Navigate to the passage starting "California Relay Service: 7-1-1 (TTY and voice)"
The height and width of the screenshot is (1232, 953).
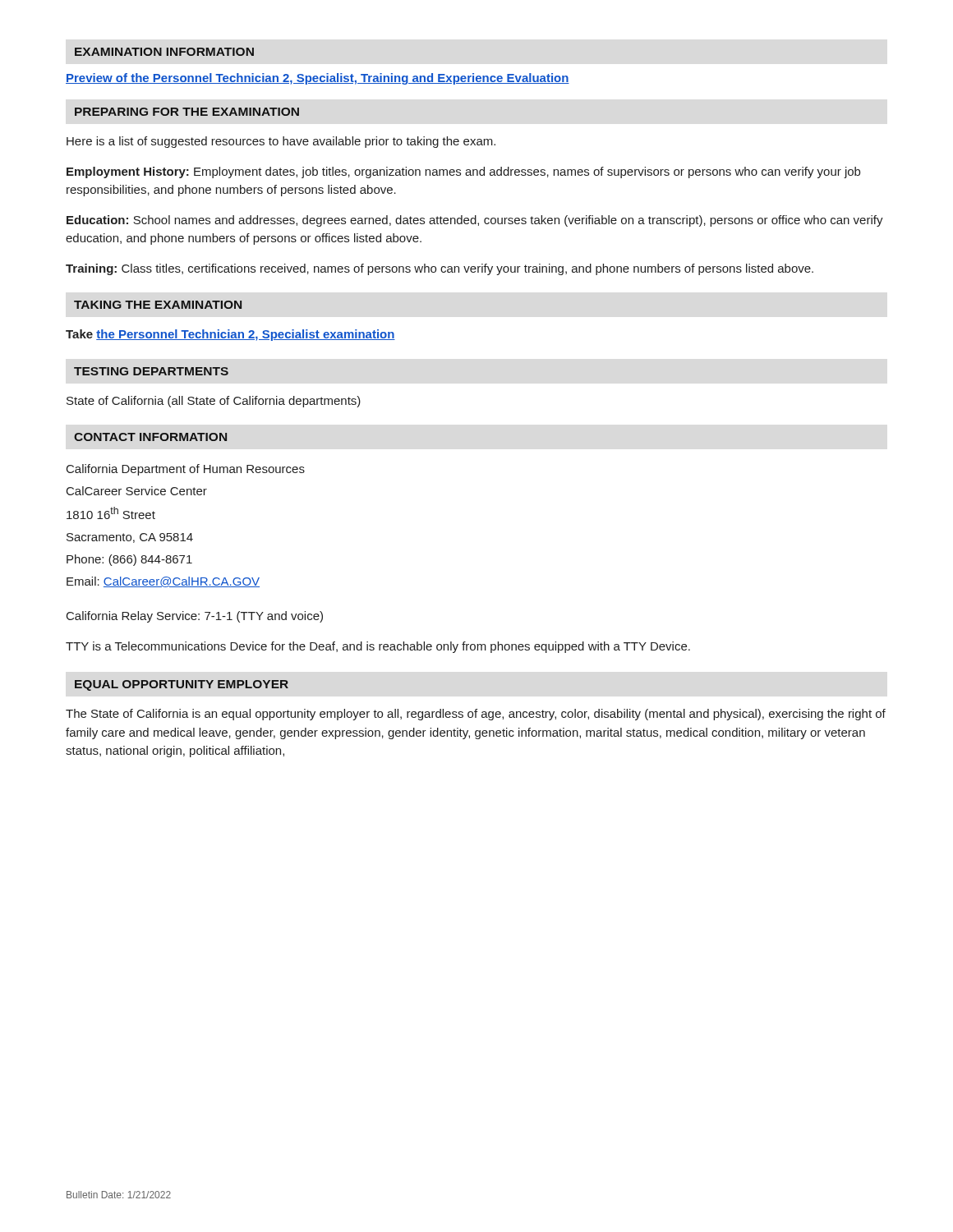[195, 616]
